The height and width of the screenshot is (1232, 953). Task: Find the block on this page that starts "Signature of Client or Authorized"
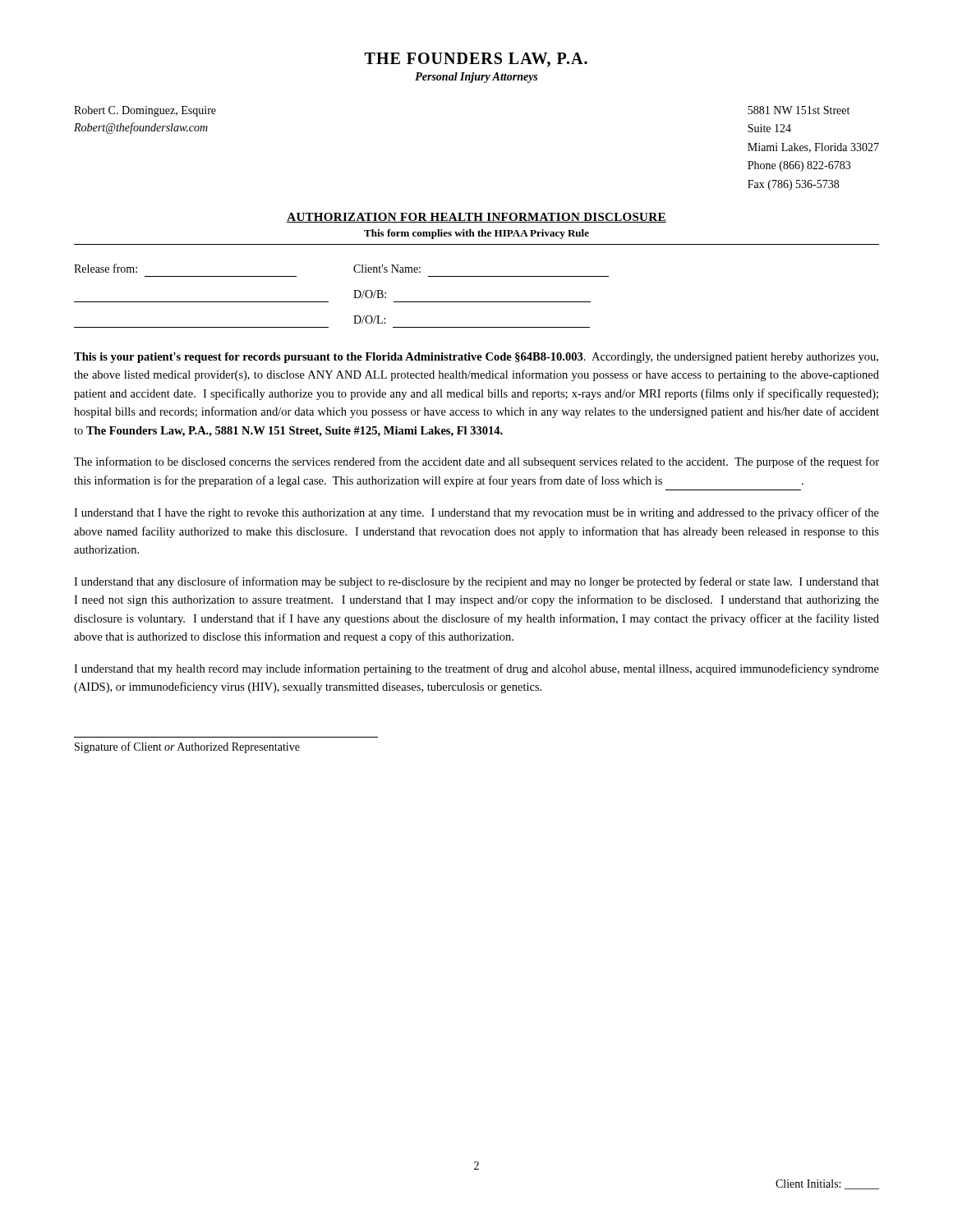click(187, 747)
